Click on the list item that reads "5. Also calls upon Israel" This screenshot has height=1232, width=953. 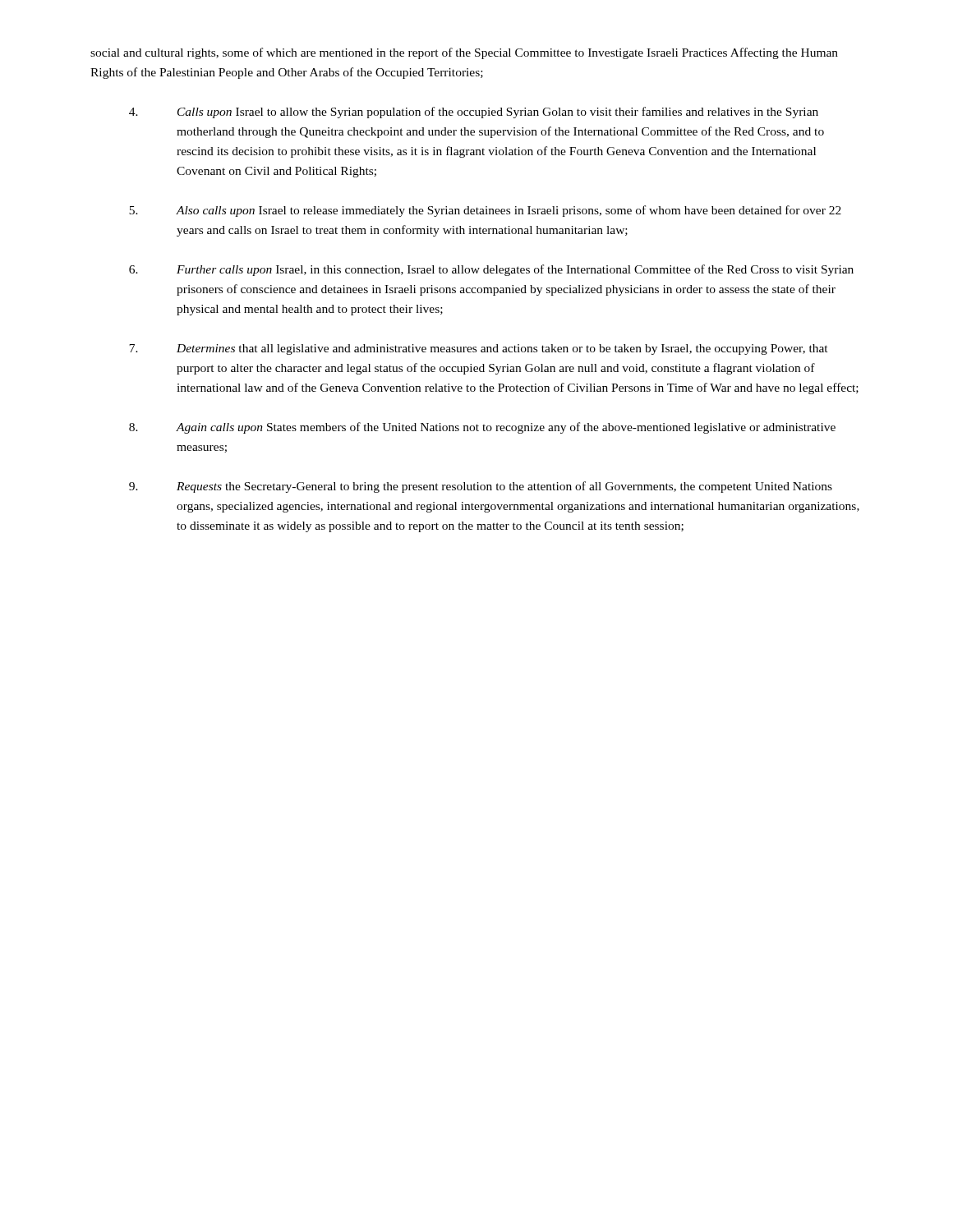(476, 220)
